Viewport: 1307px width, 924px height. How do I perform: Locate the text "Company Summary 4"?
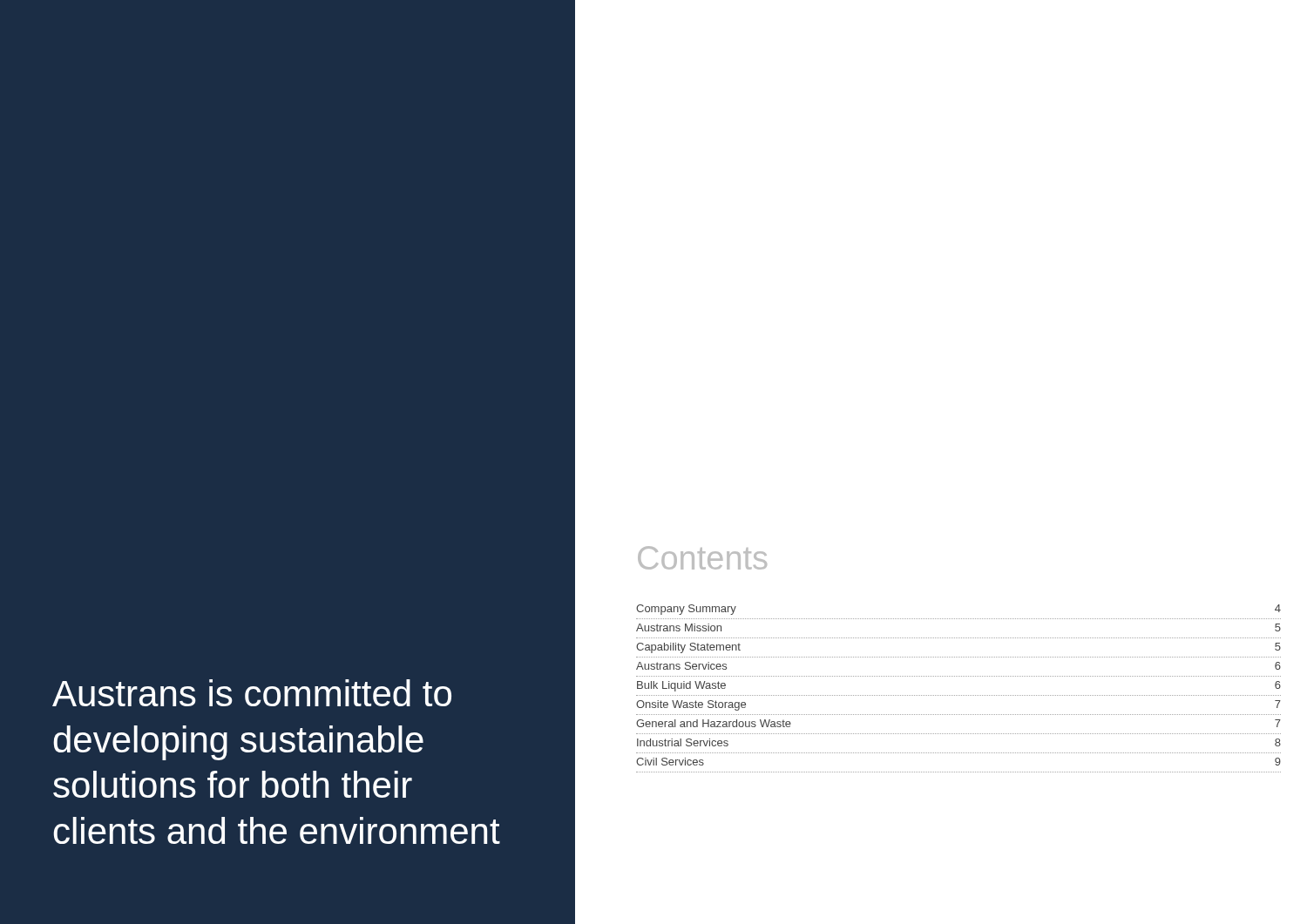(x=958, y=608)
